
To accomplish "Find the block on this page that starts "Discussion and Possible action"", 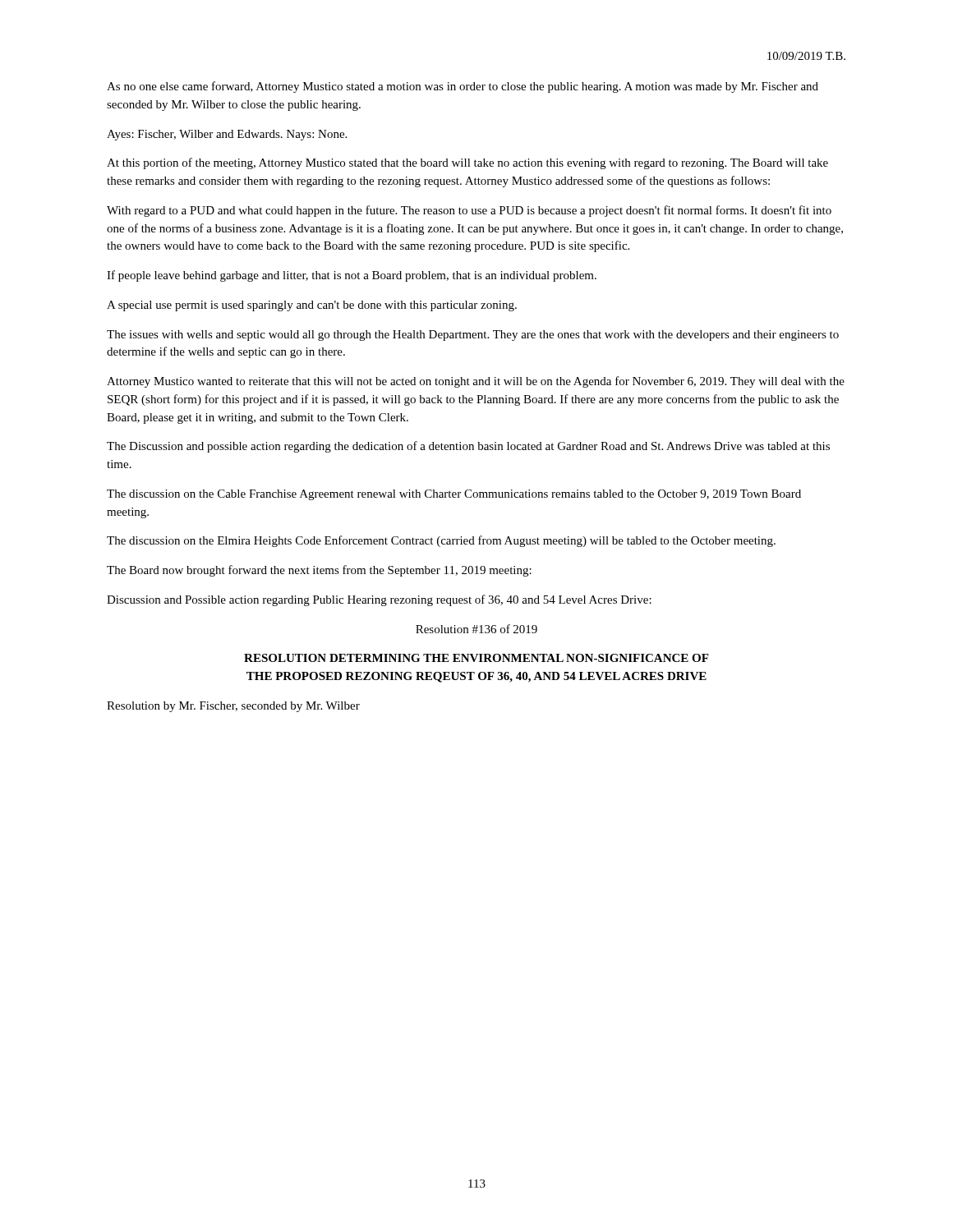I will [379, 599].
